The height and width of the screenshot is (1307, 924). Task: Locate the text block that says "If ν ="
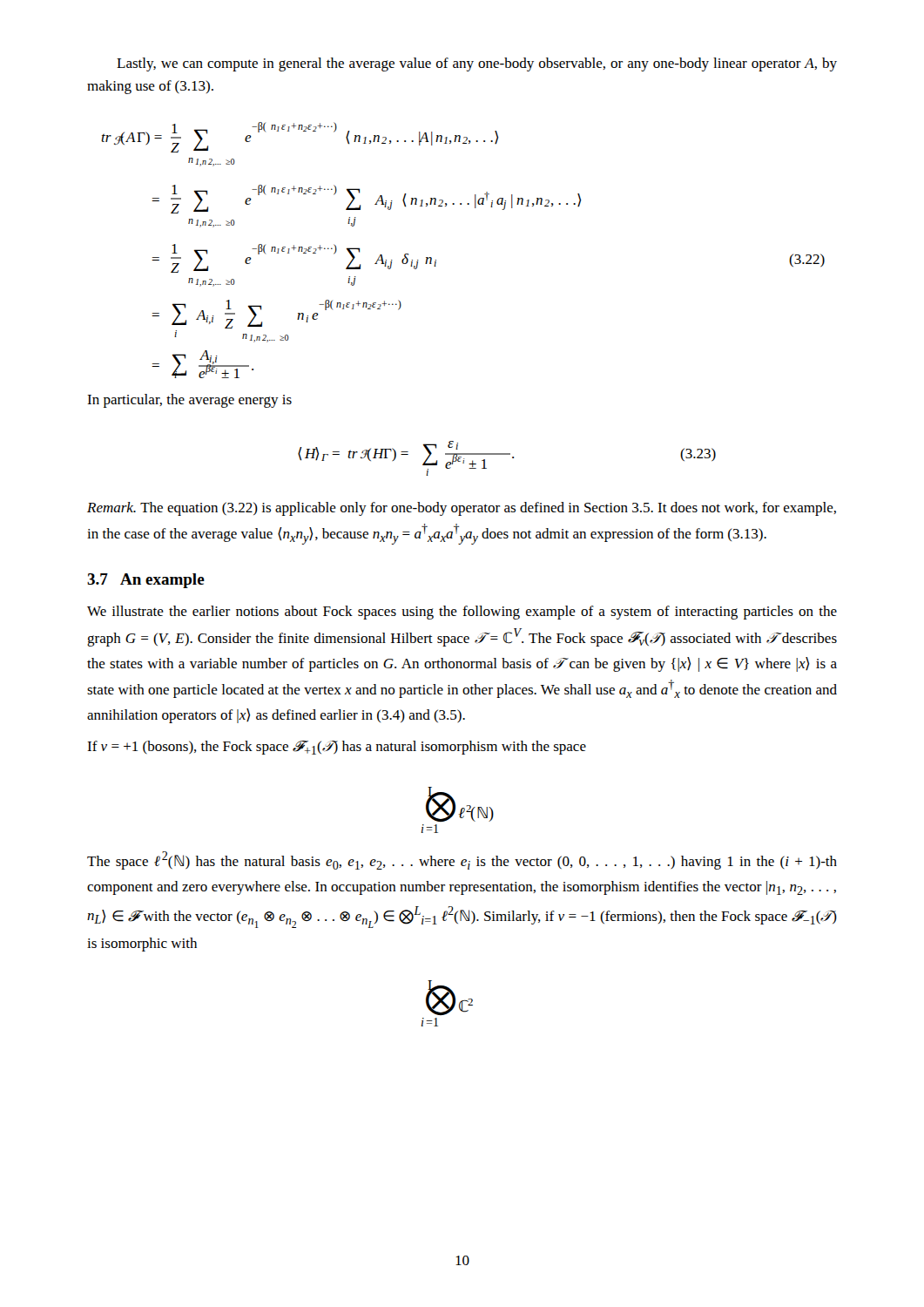[337, 748]
